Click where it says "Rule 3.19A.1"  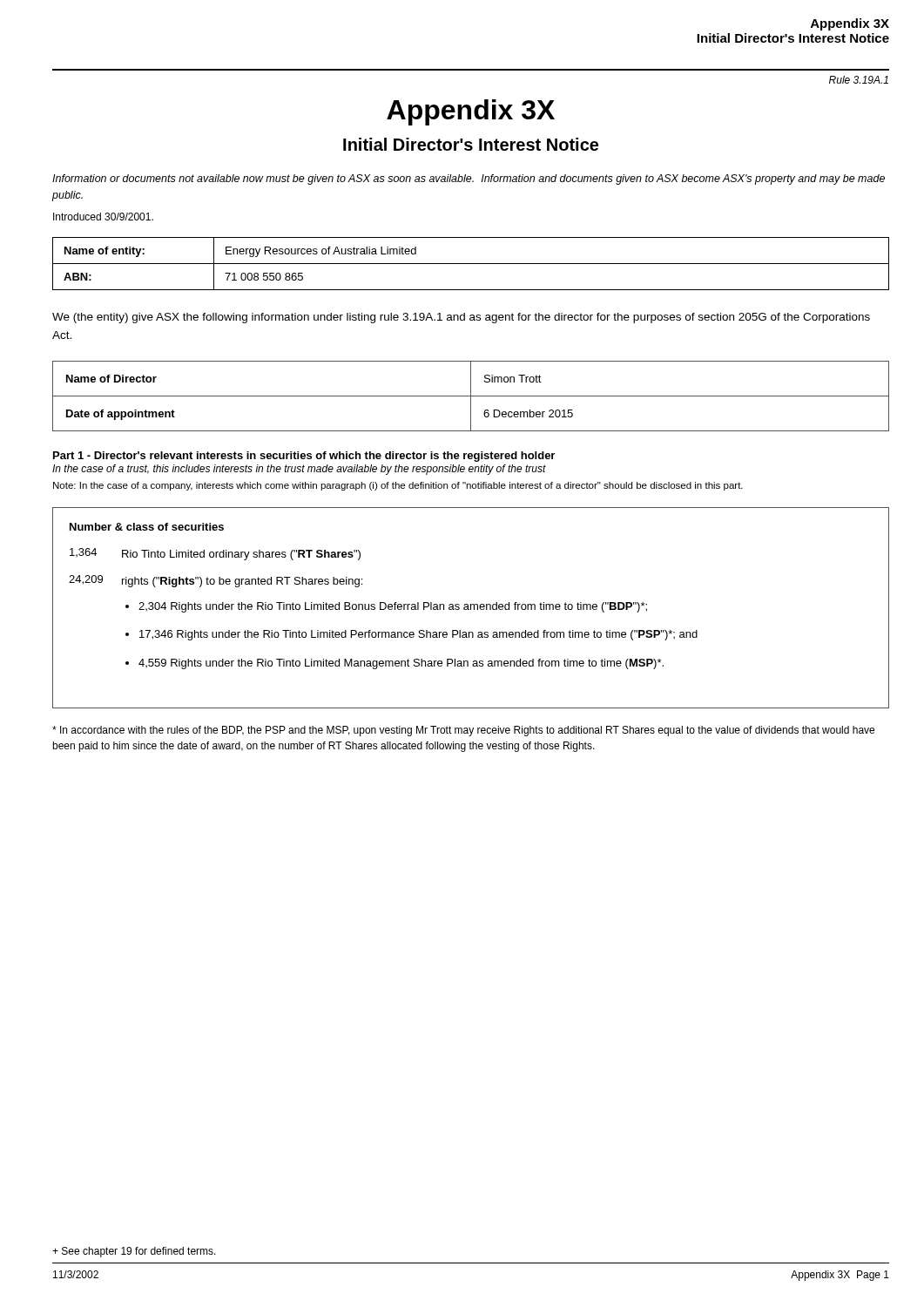859,80
